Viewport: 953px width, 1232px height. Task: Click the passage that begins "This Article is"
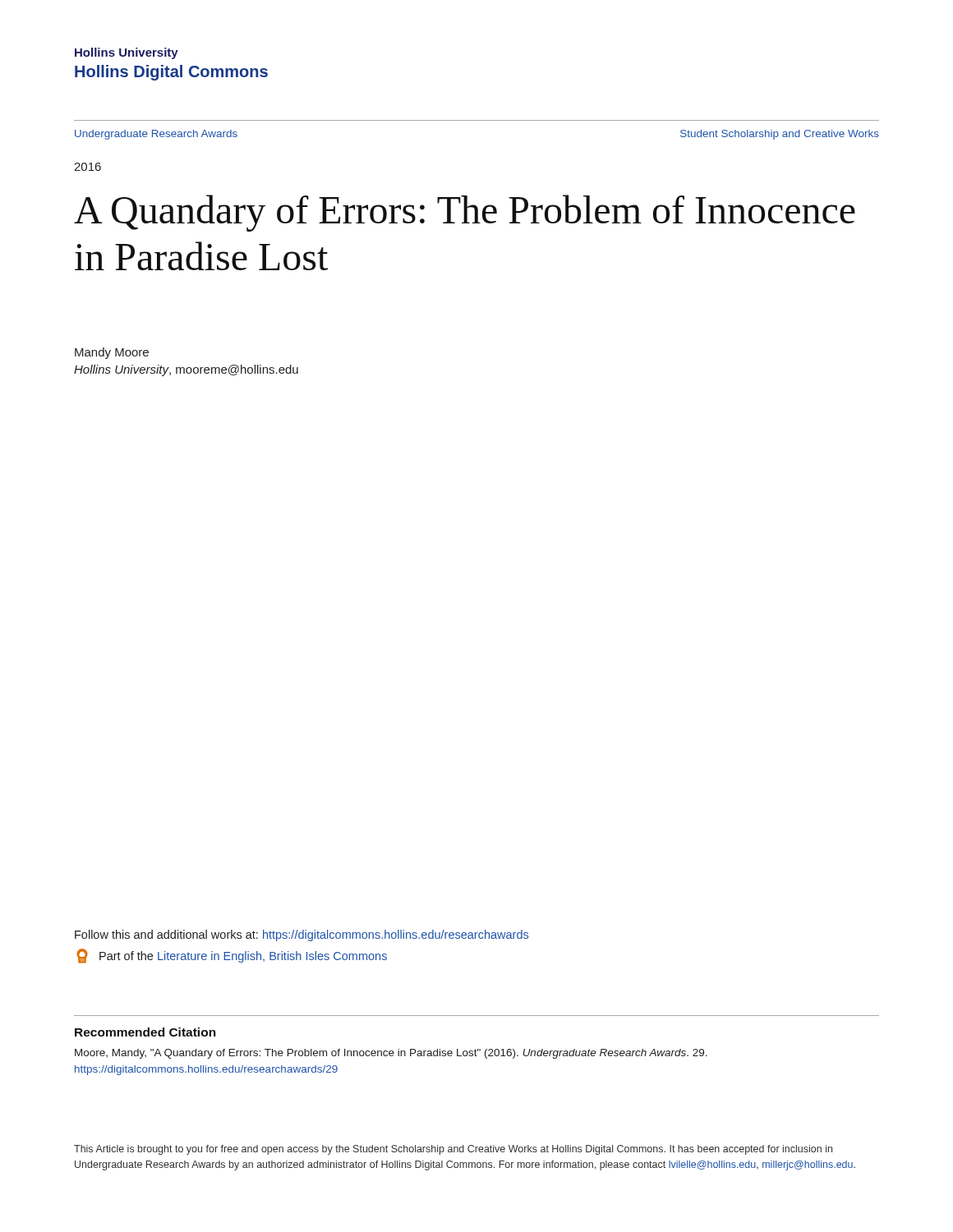coord(465,1157)
